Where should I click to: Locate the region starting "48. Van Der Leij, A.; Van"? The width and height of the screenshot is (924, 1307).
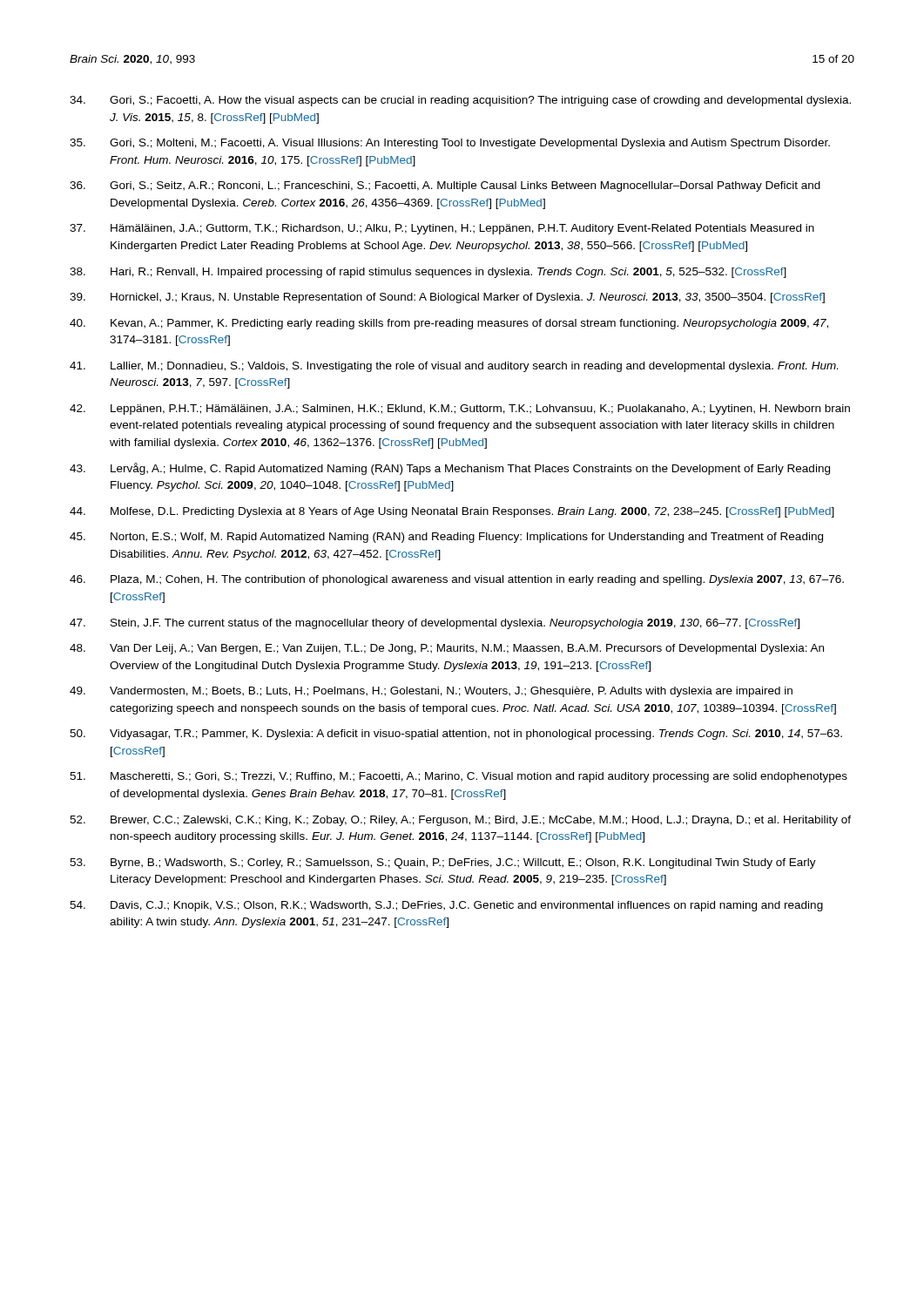pos(462,657)
